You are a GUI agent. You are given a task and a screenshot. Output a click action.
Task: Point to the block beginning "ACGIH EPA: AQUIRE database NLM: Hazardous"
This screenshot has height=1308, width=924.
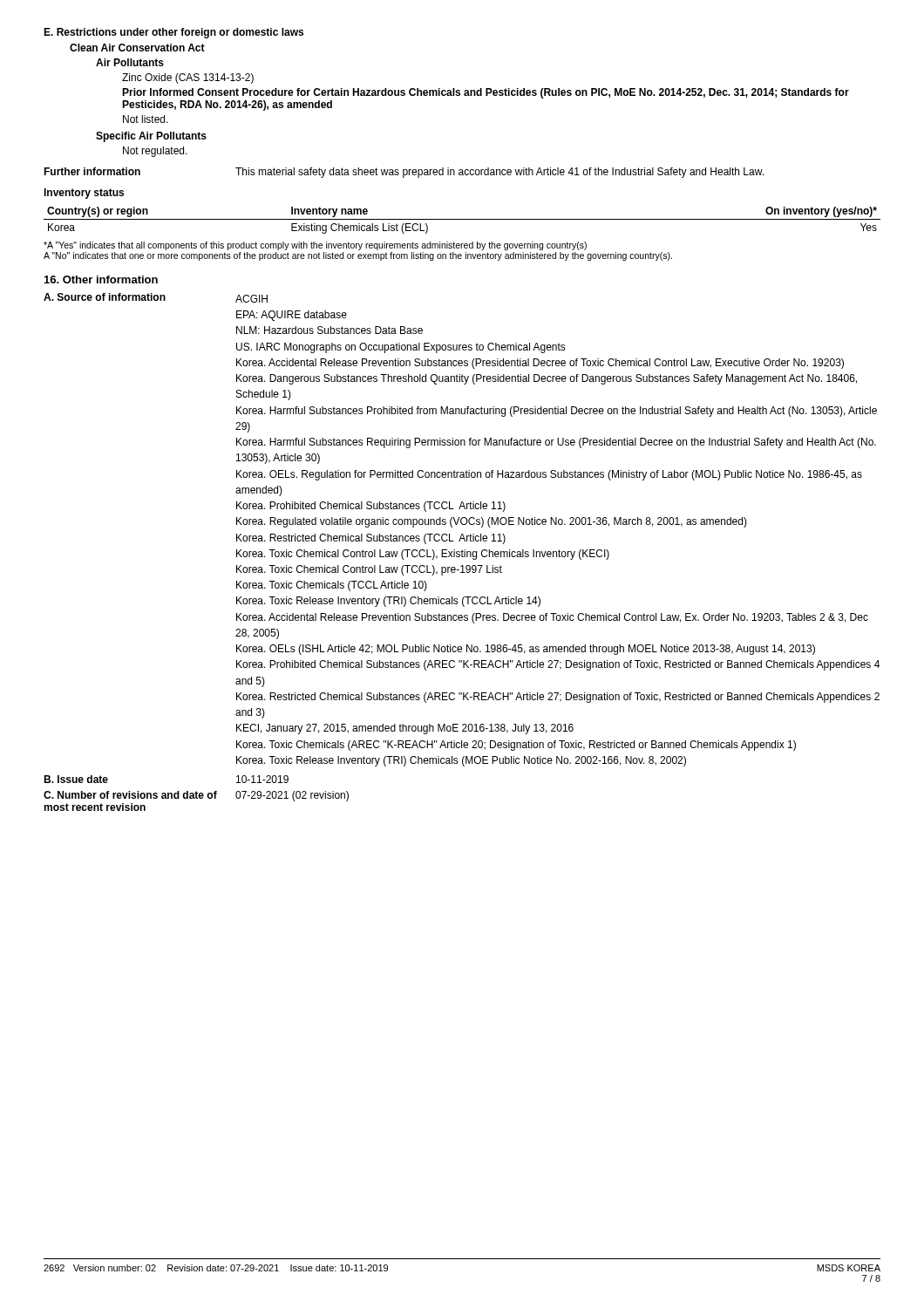click(x=558, y=530)
